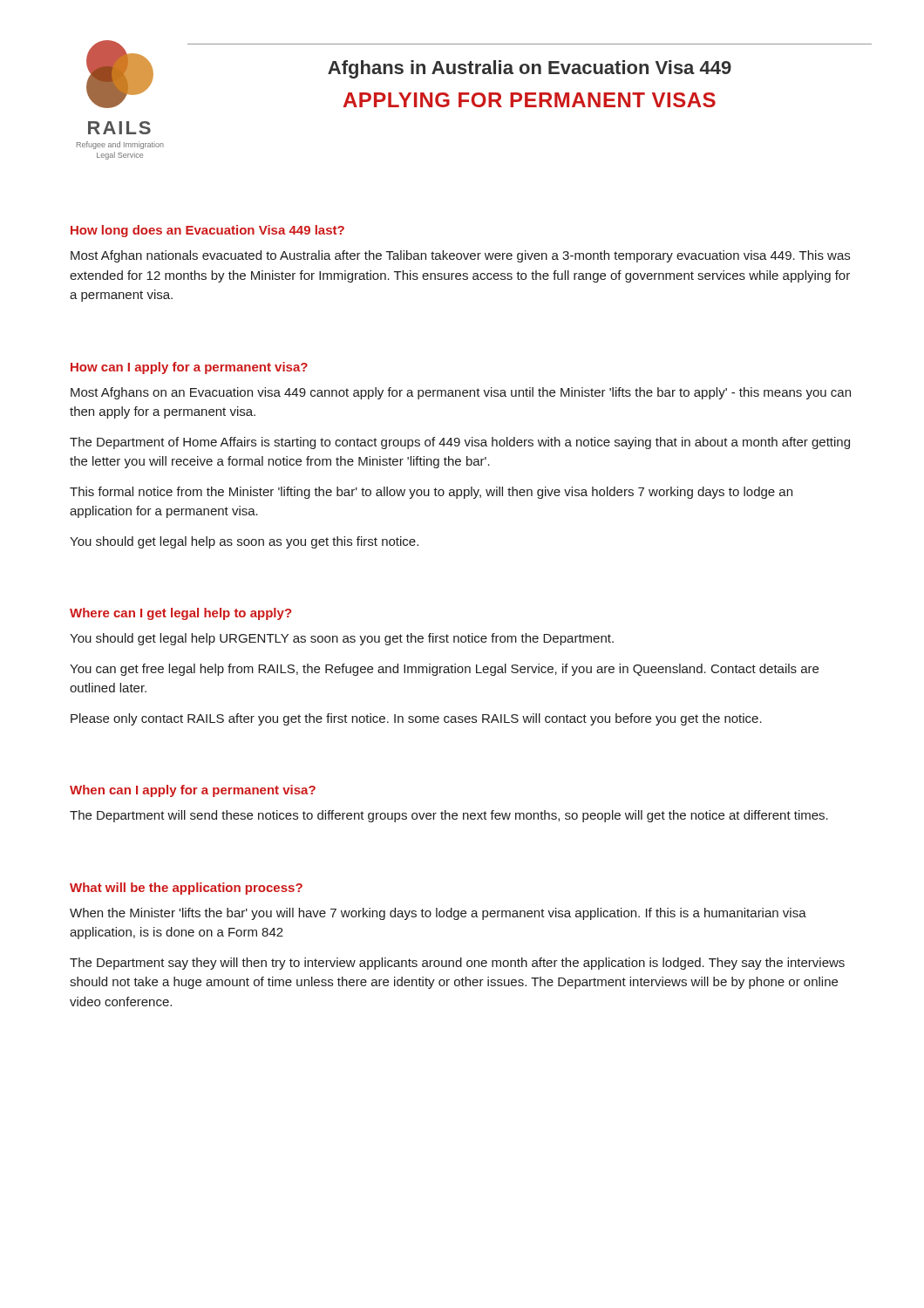The width and height of the screenshot is (924, 1308).
Task: Click the passage that begins "This formal notice from"
Action: point(432,501)
